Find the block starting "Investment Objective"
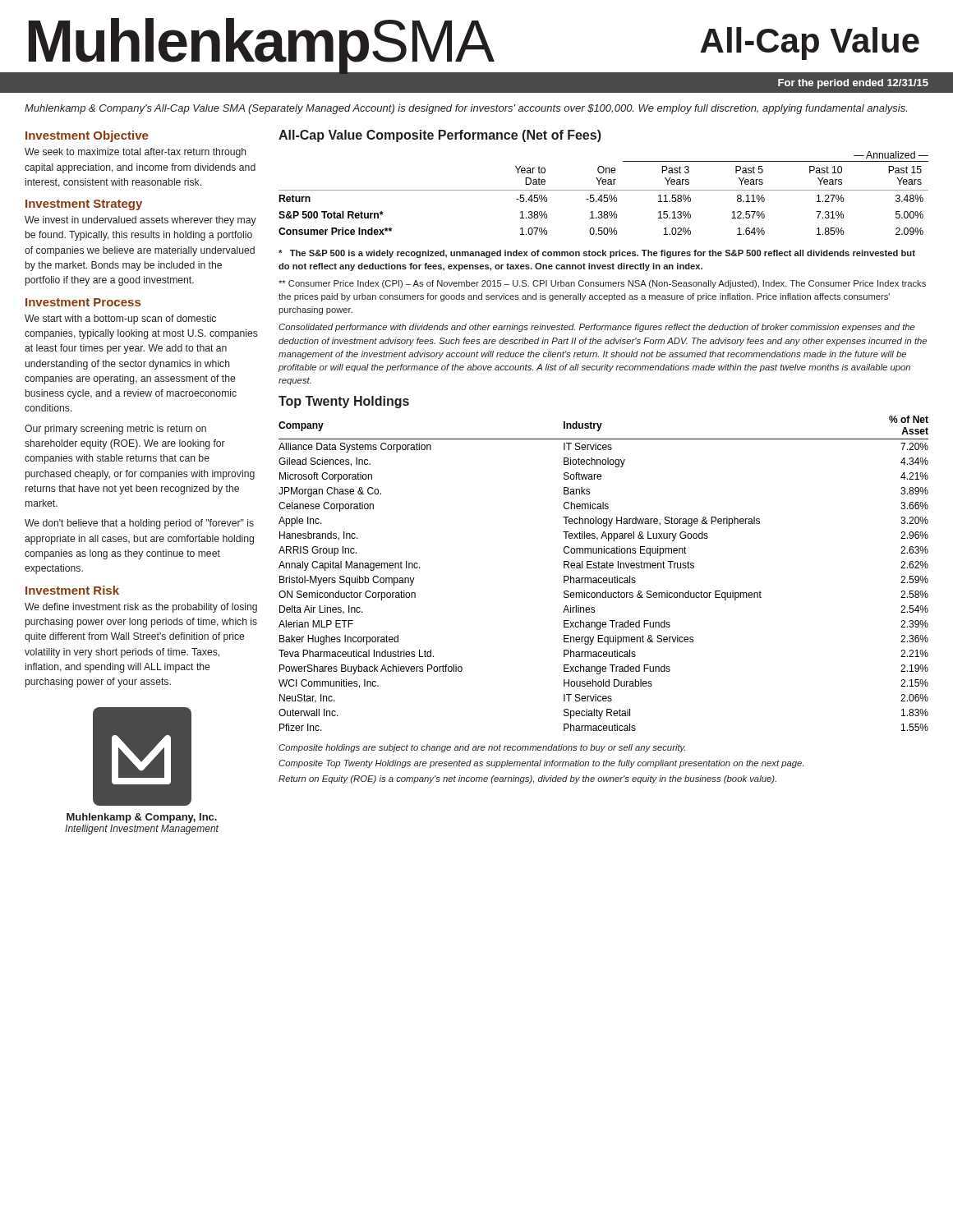This screenshot has height=1232, width=953. (87, 135)
